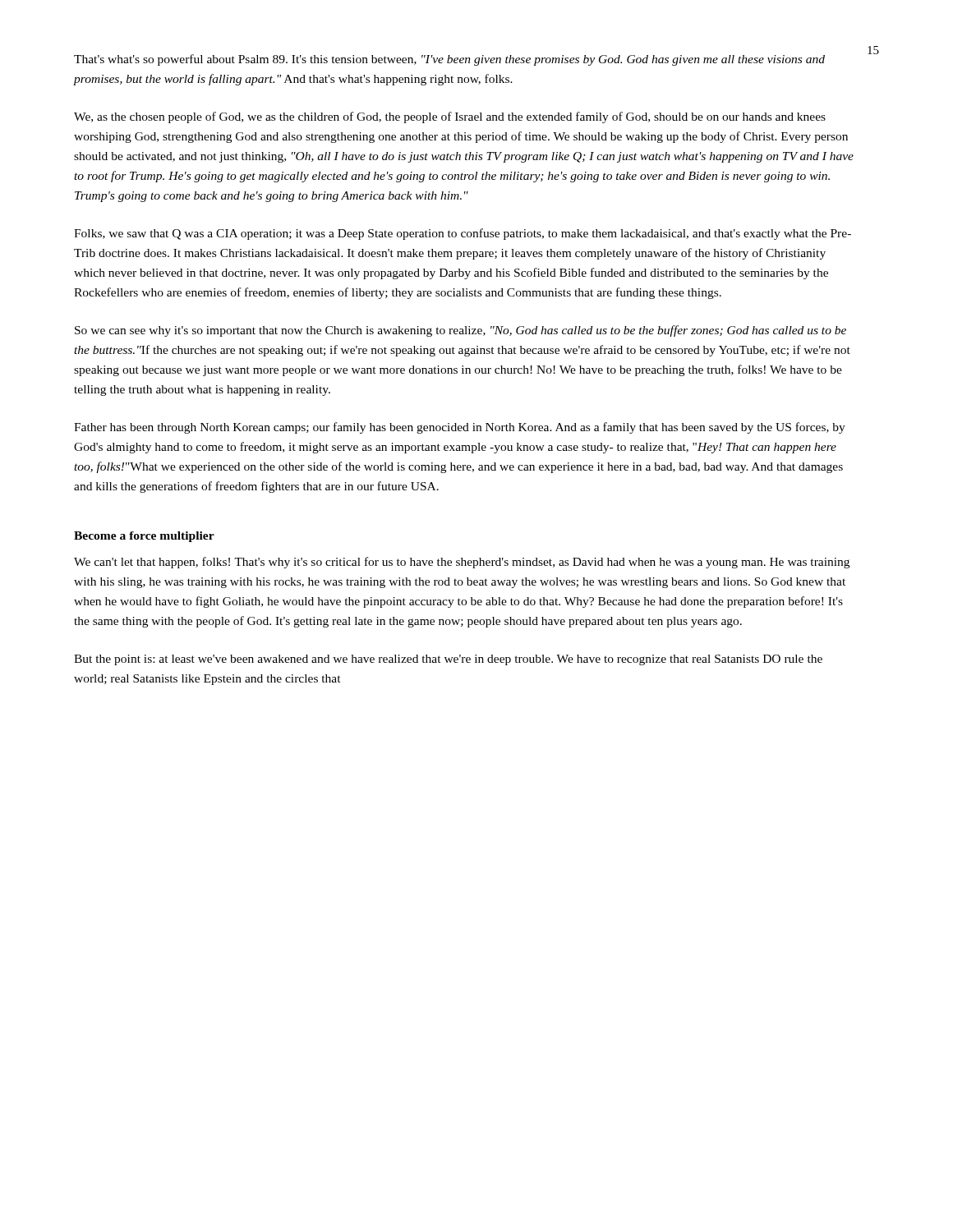Find the block starting "But the point is: at least we've"
The height and width of the screenshot is (1232, 953).
(448, 668)
